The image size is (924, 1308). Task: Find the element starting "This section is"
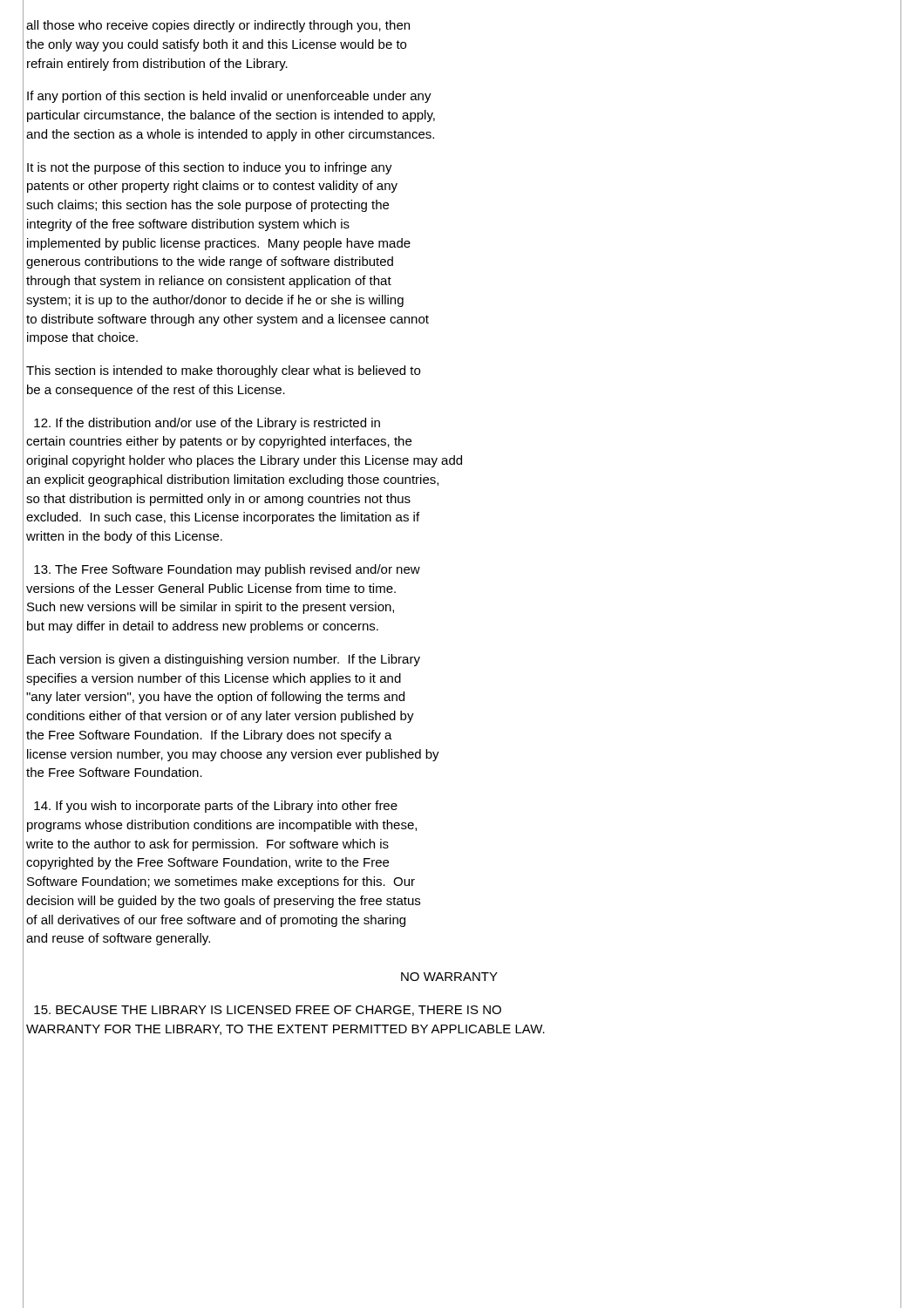tap(223, 380)
